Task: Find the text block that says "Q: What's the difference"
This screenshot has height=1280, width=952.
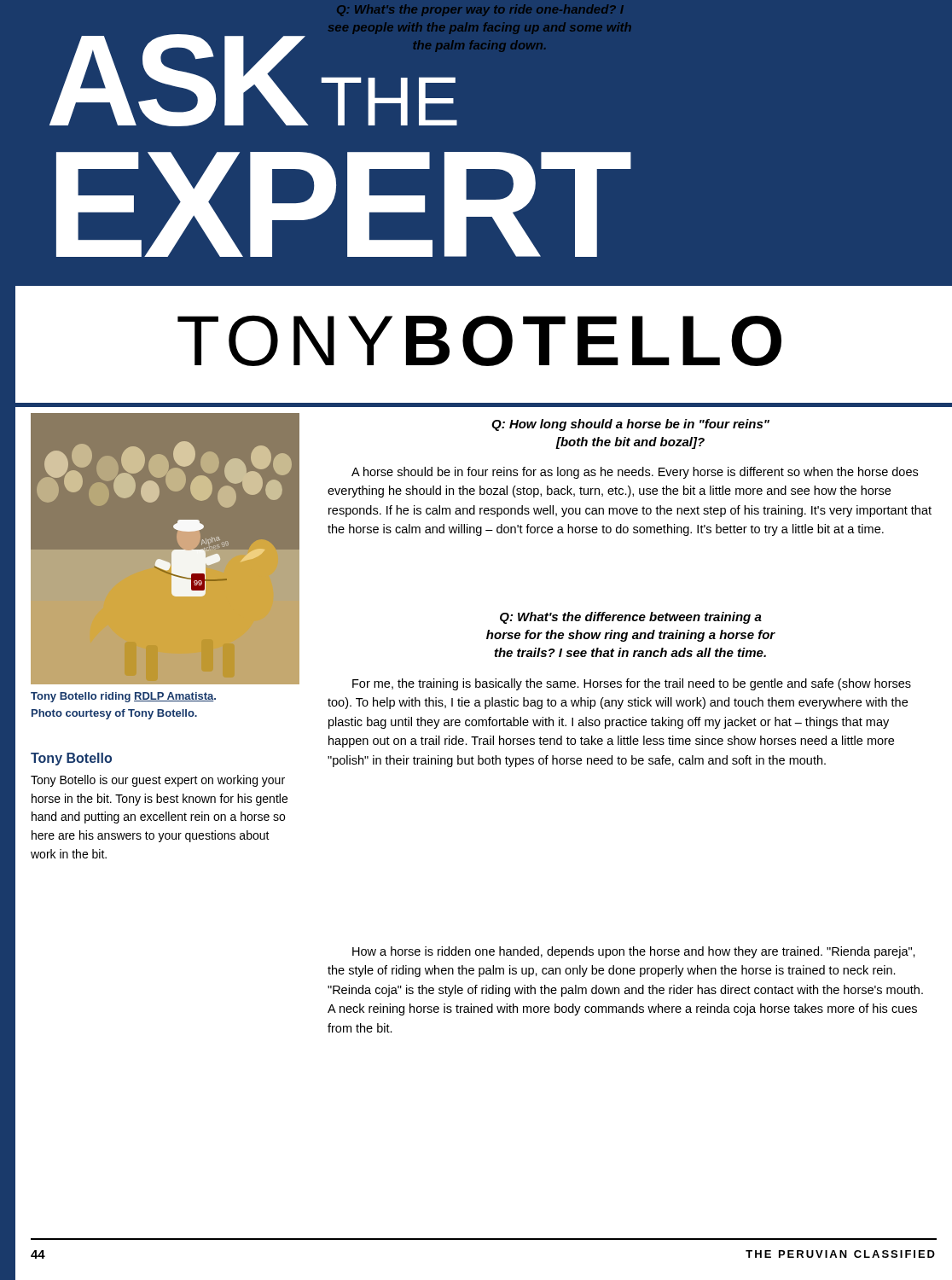Action: point(630,634)
